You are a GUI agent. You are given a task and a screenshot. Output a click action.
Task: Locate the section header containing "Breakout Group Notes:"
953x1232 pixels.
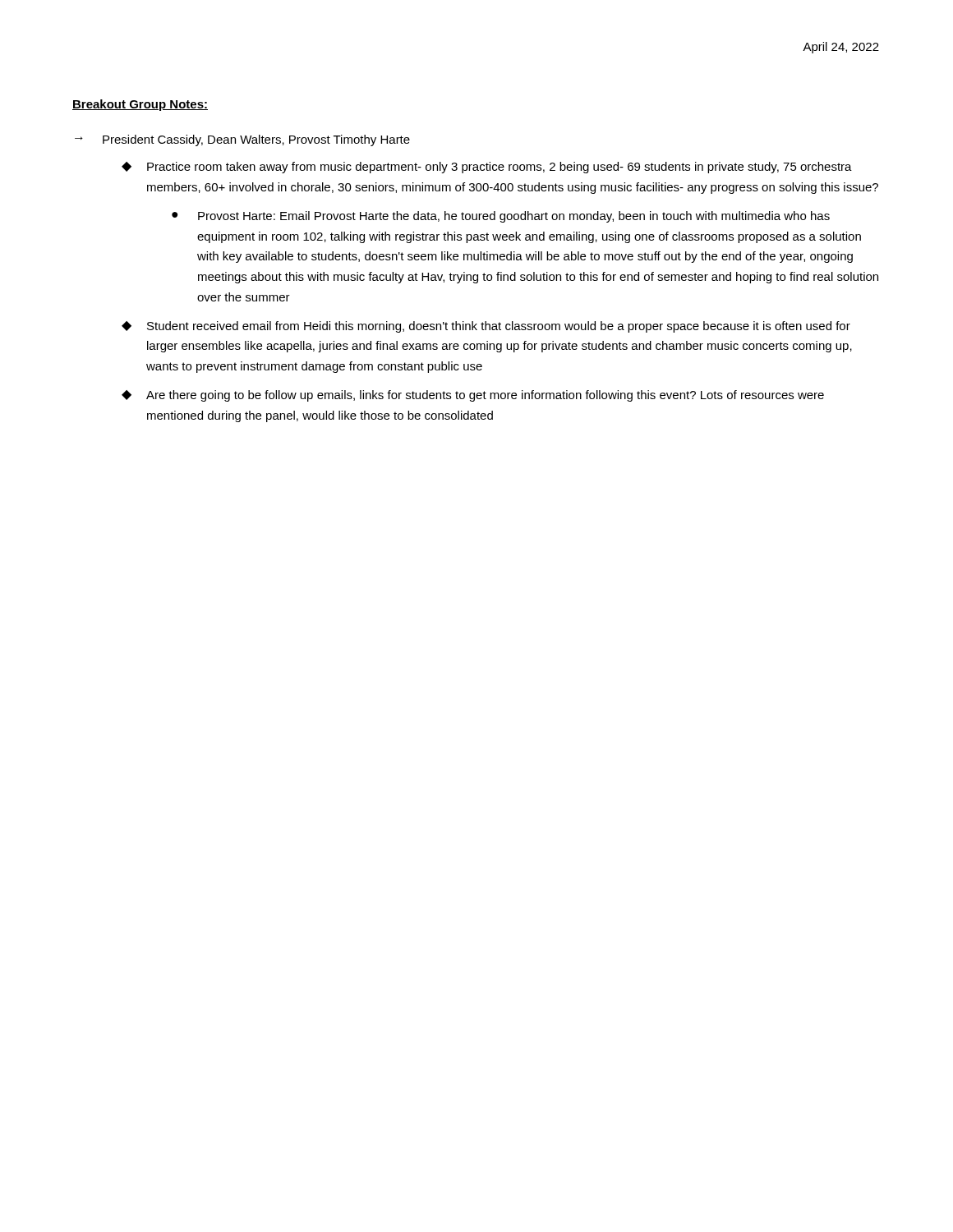(140, 104)
